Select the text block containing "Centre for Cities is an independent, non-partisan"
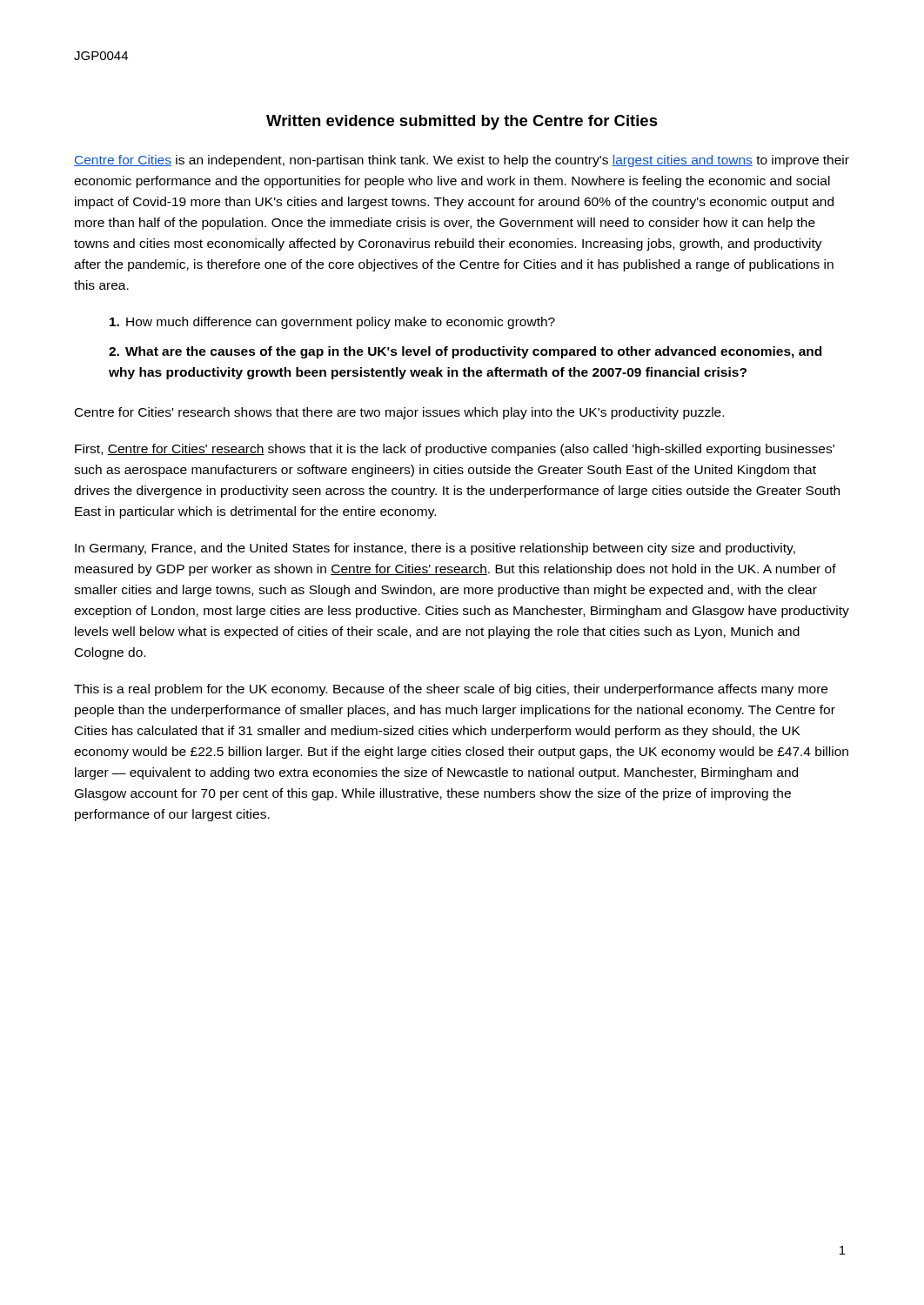Screen dimensions: 1305x924 tap(462, 223)
